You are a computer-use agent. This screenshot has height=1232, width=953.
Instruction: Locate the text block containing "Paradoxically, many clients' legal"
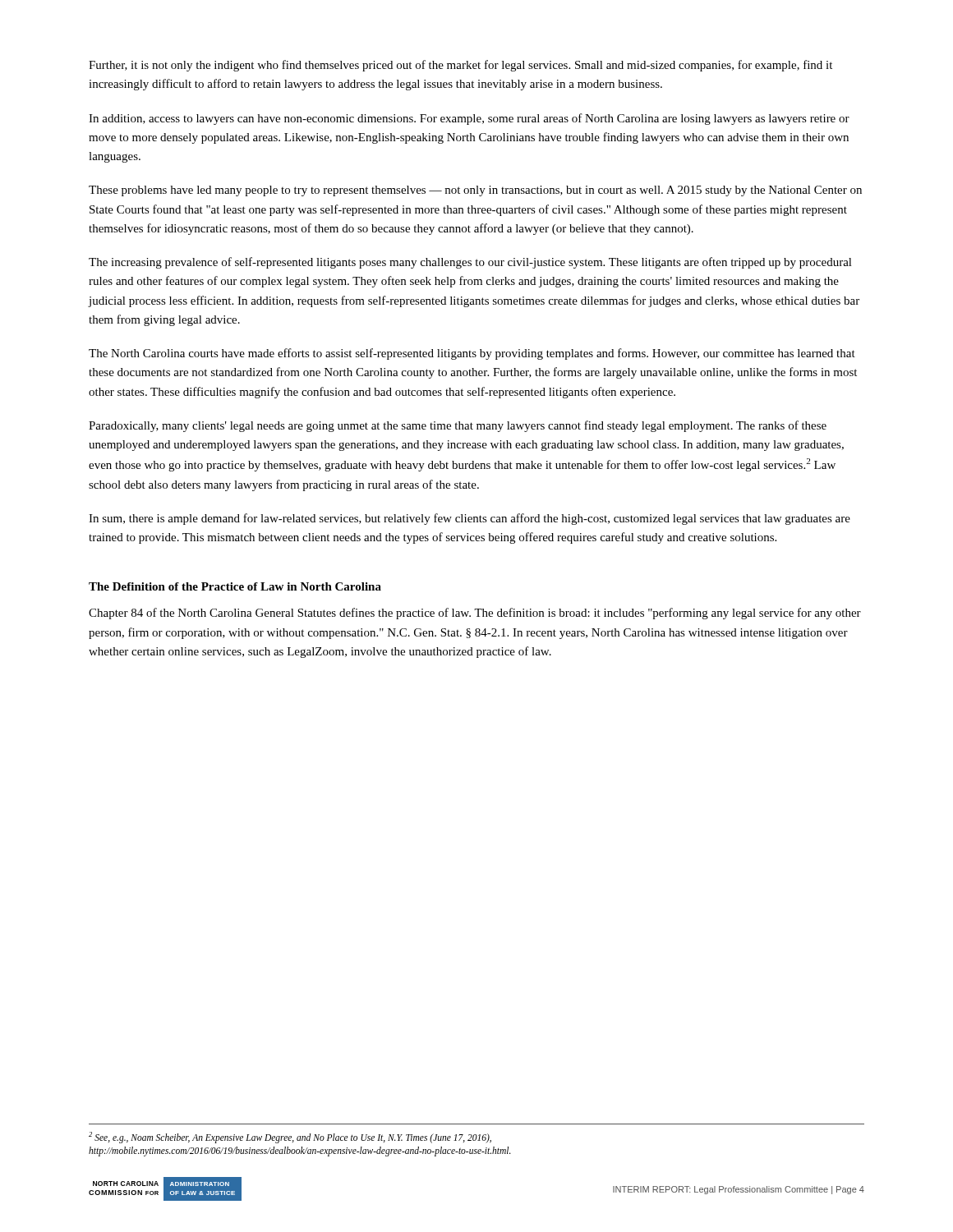[x=467, y=455]
